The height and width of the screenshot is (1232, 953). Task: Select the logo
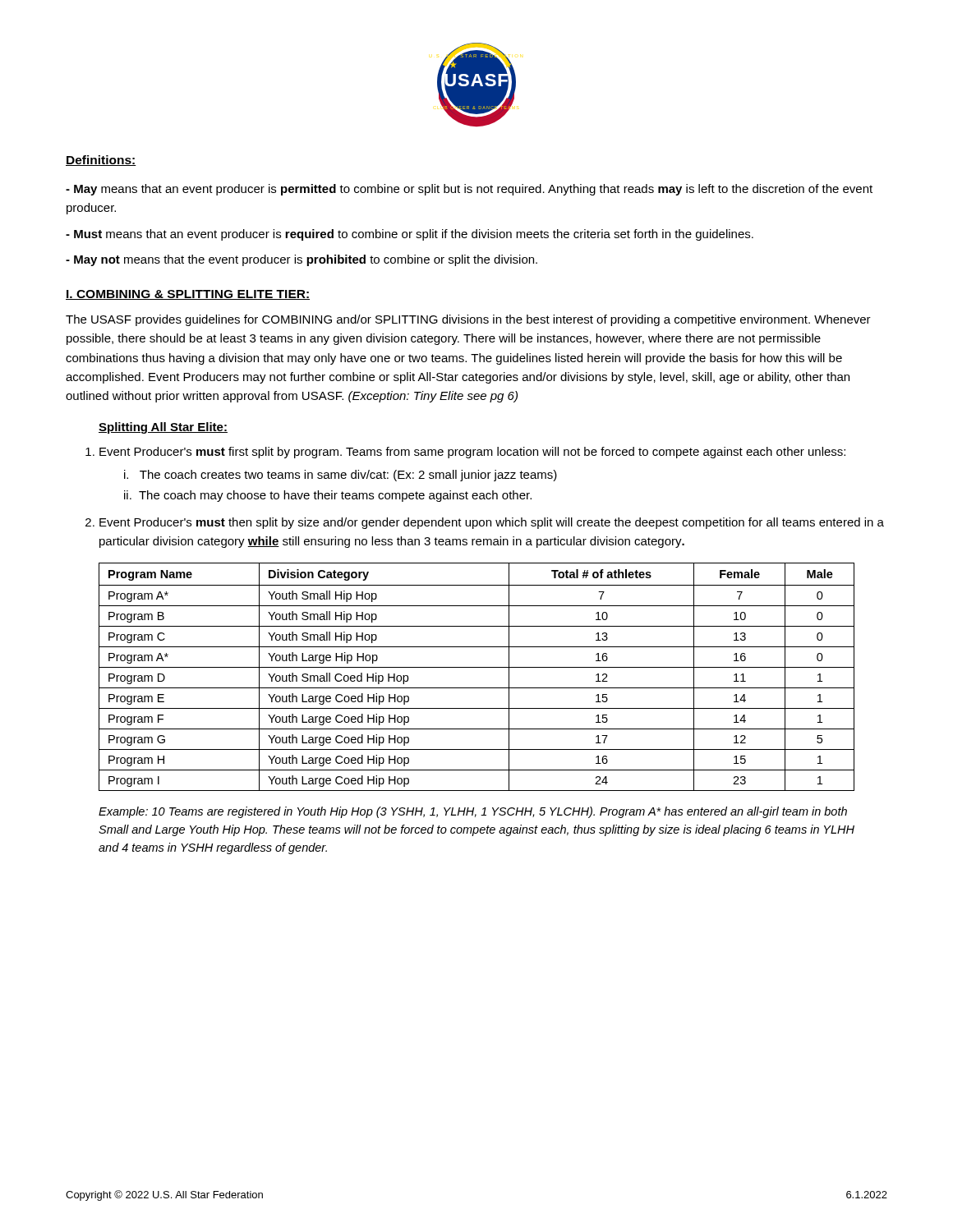tap(476, 85)
